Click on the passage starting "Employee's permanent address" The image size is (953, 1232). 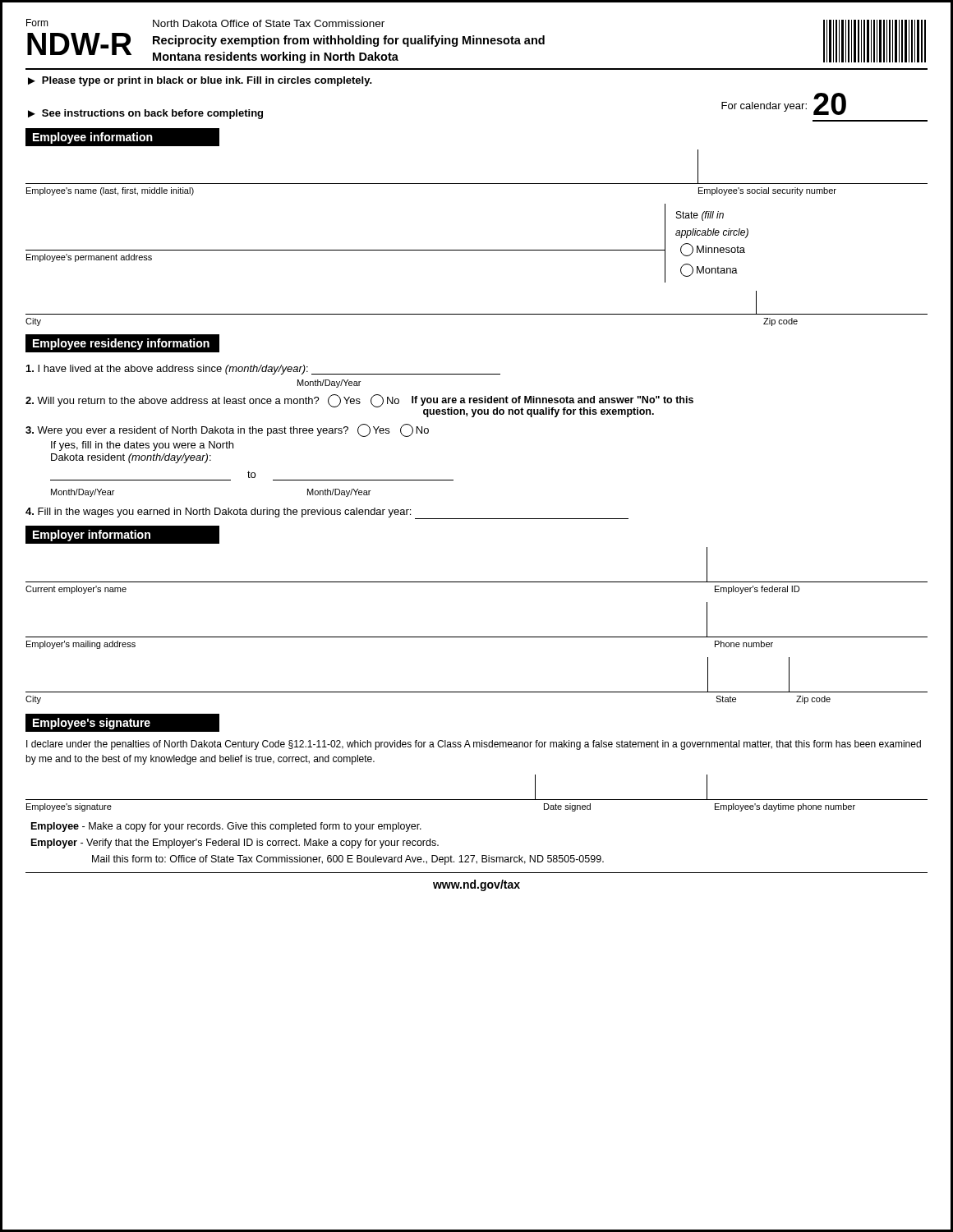pos(89,257)
